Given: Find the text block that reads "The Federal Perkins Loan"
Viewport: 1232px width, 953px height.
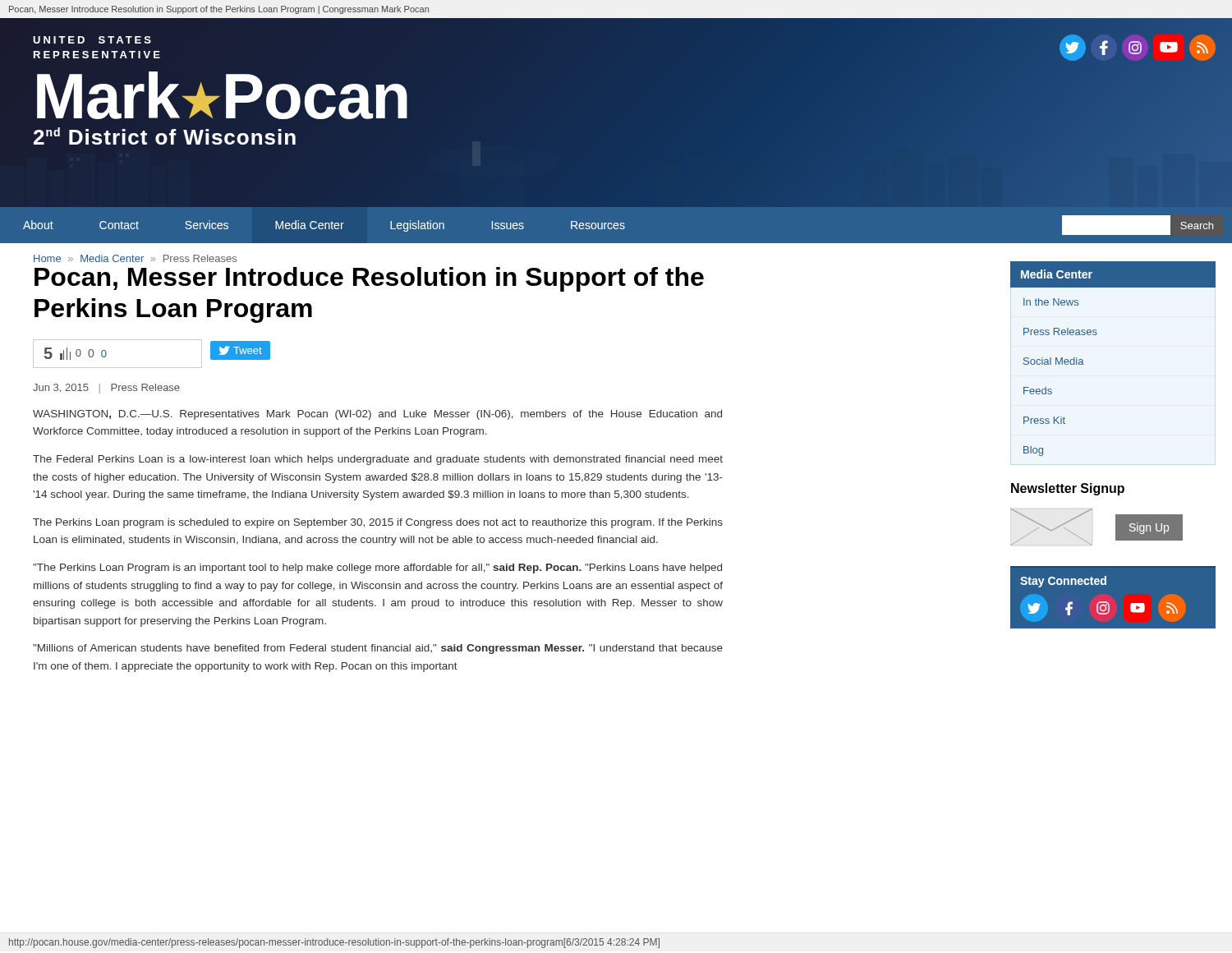Looking at the screenshot, I should click(378, 477).
